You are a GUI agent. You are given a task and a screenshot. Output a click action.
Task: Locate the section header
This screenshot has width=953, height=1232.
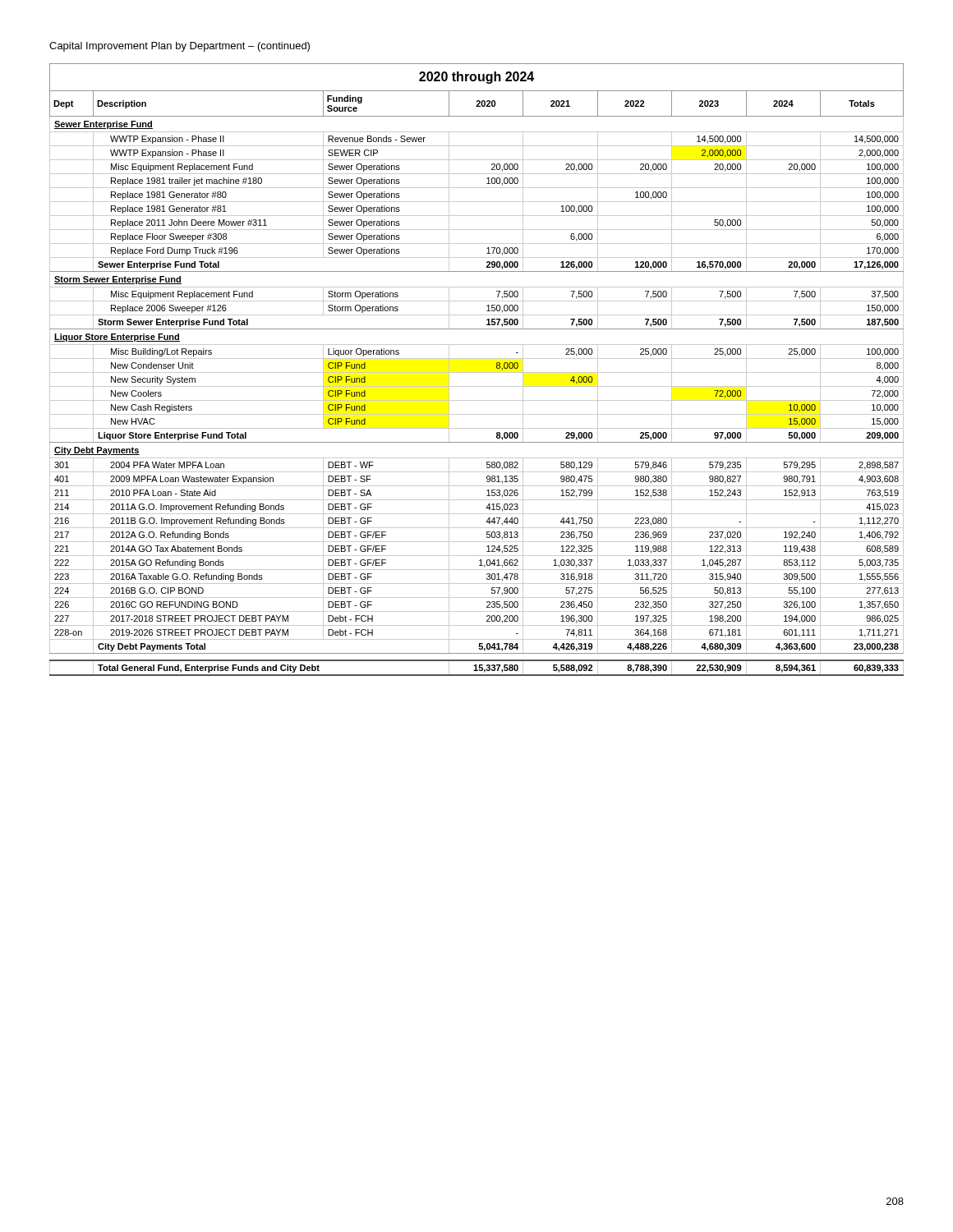(x=180, y=46)
